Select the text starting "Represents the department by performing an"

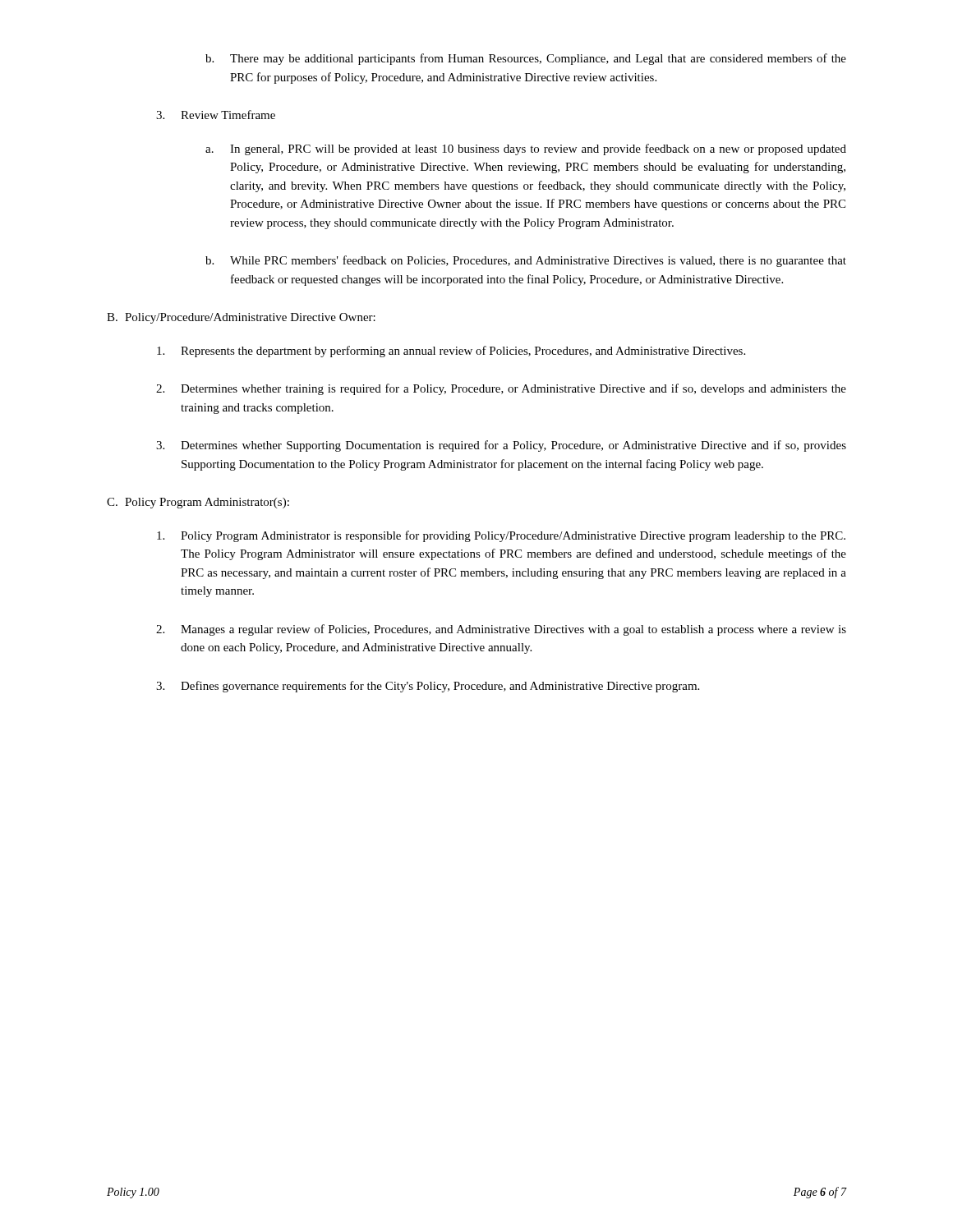point(501,351)
